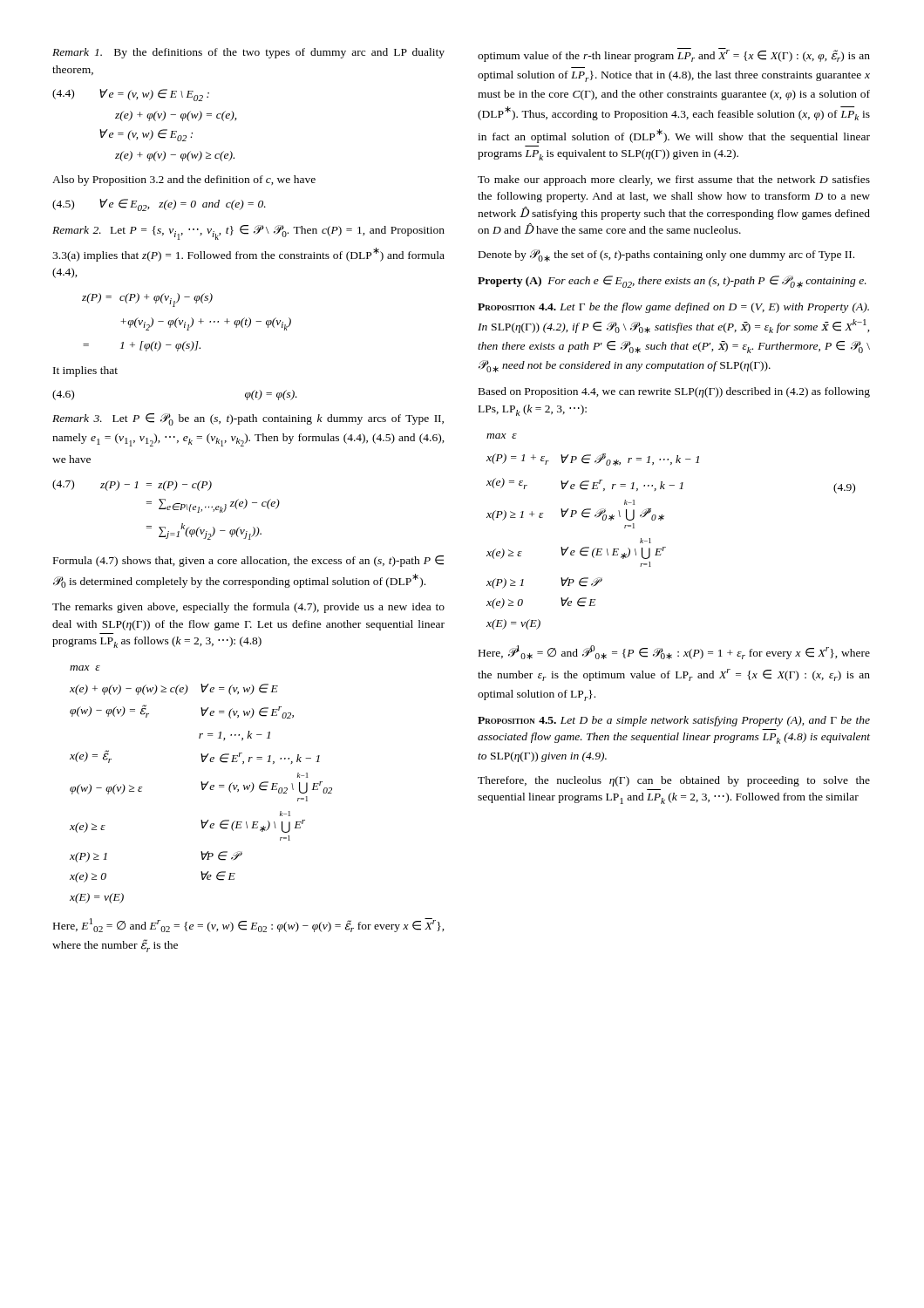Select the text block containing "Property (A) For each e ∈ E02, there"
Screen dimensions: 1308x924
click(674, 282)
